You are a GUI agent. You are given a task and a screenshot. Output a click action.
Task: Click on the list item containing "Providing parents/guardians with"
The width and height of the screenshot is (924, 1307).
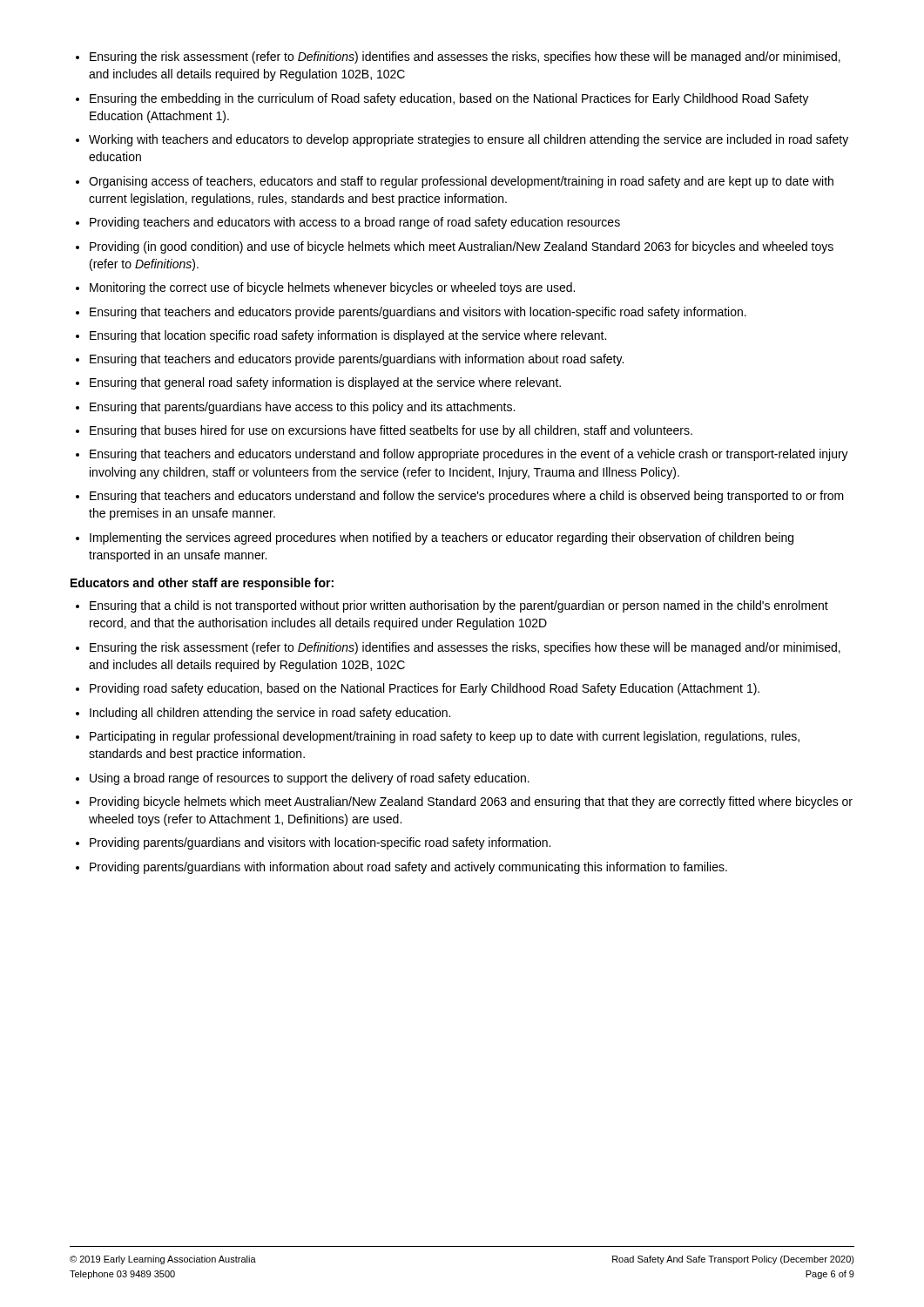(x=408, y=867)
